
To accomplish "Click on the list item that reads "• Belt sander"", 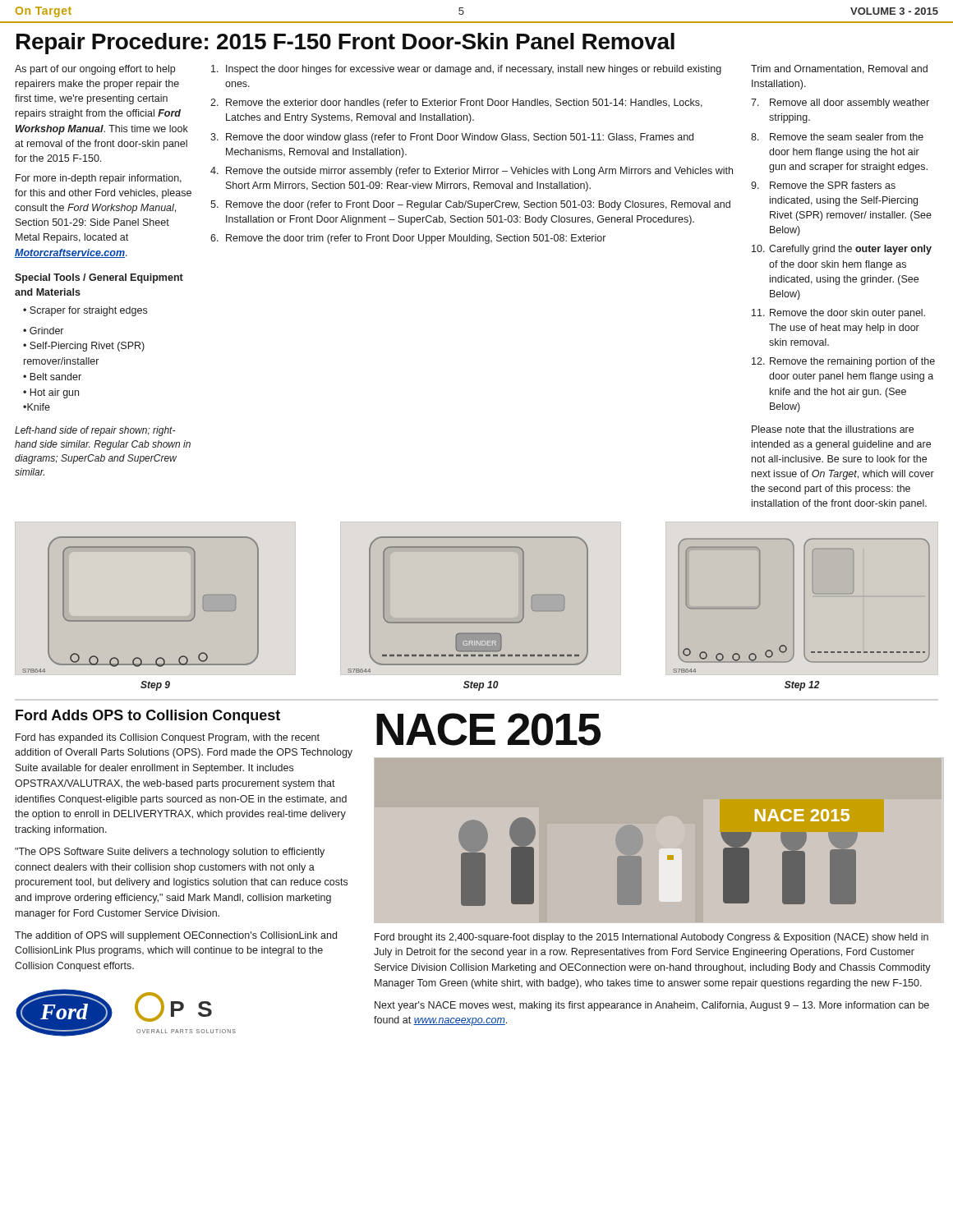I will pos(52,377).
